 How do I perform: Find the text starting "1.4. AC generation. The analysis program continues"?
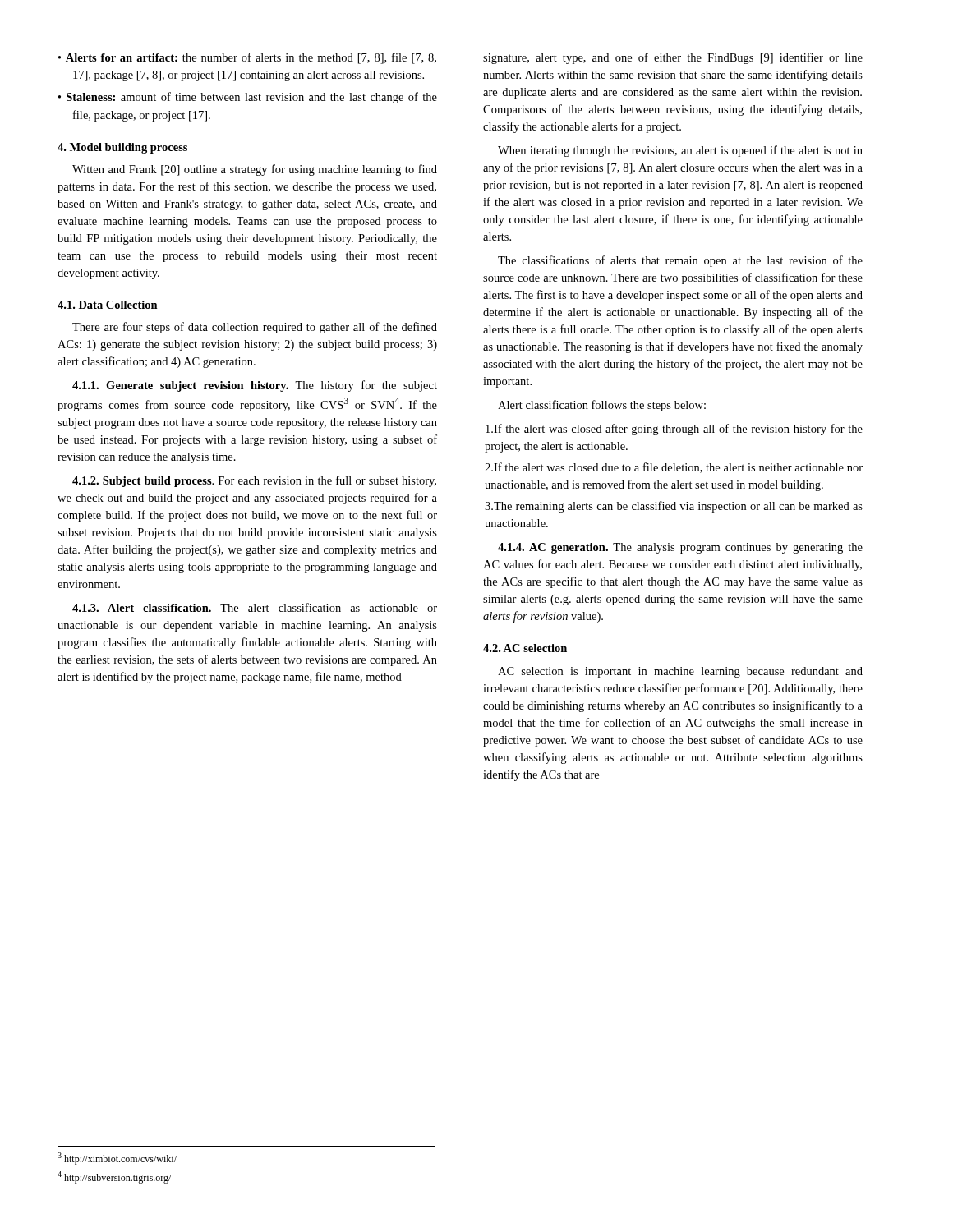point(673,582)
